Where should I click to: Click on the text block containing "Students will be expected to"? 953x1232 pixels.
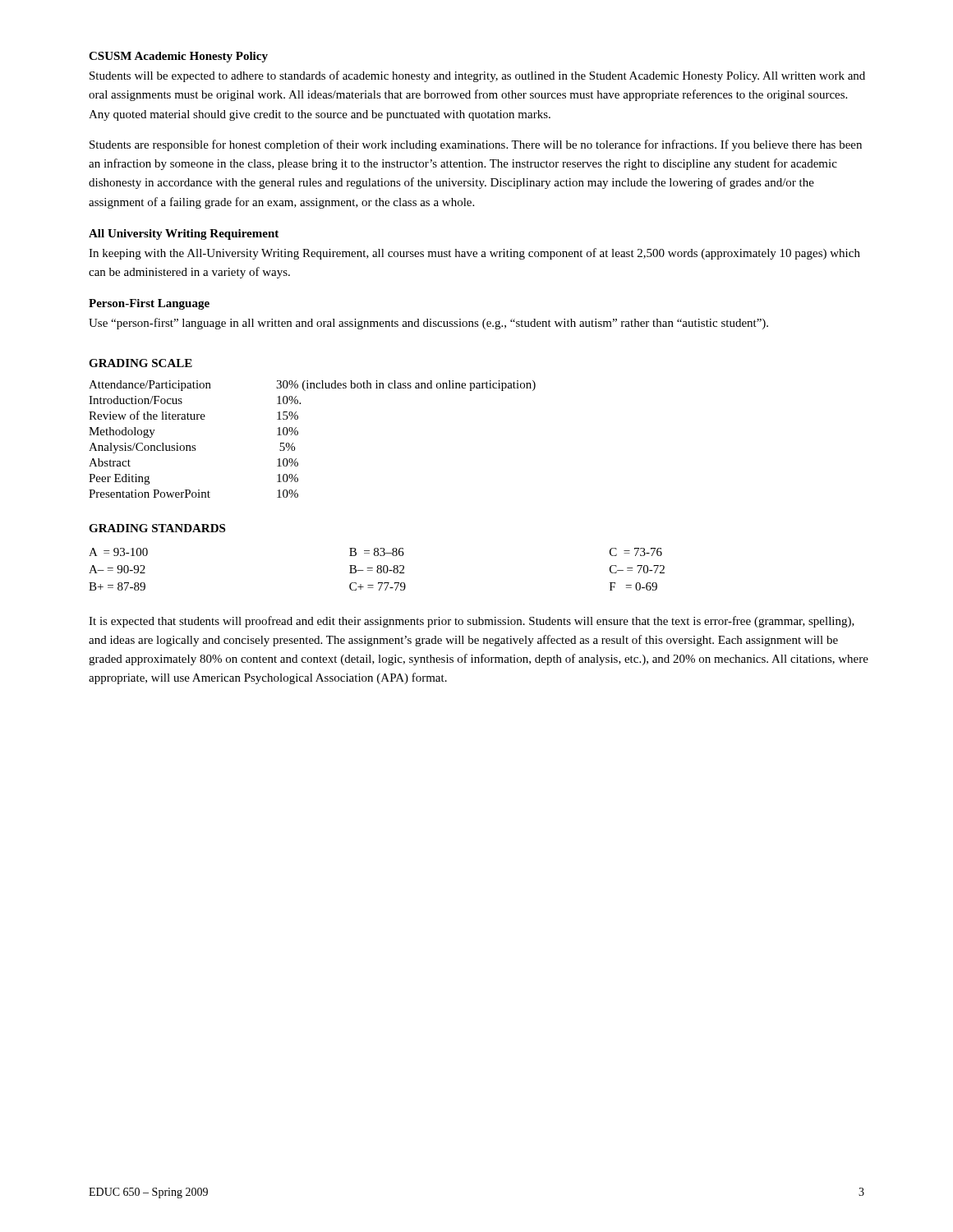[x=477, y=95]
